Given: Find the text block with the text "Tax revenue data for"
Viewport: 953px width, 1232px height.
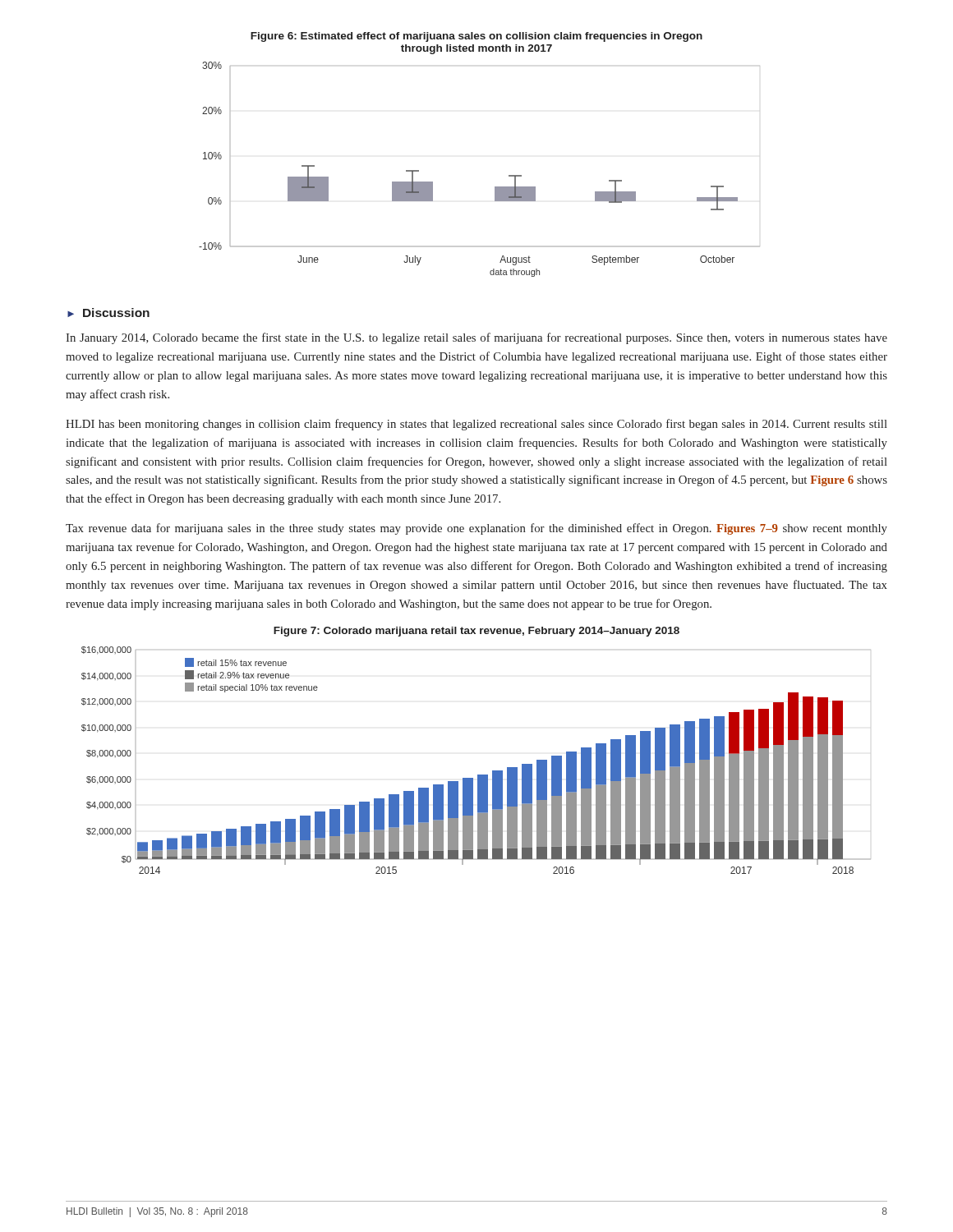Looking at the screenshot, I should 476,566.
